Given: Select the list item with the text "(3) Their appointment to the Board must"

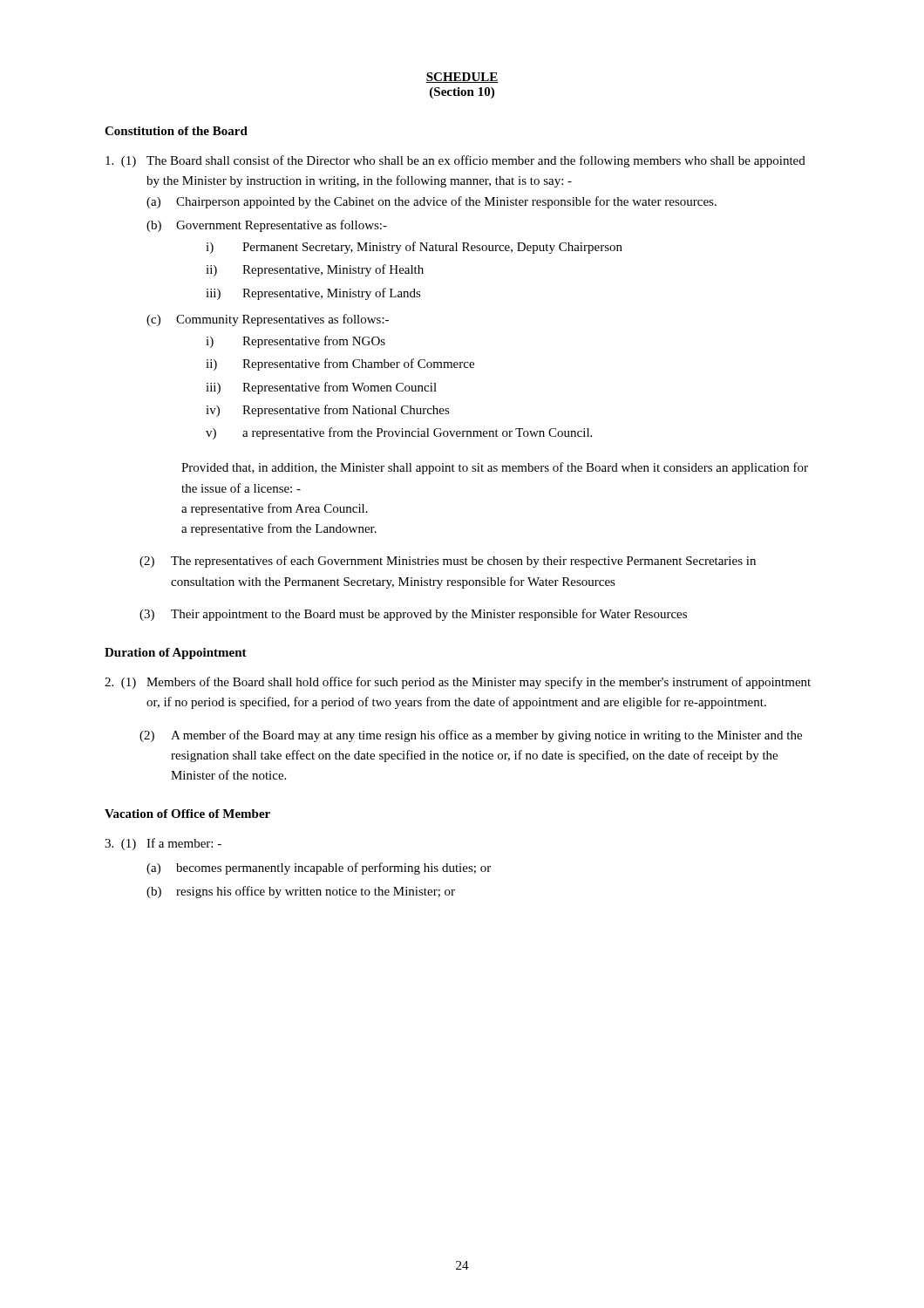Looking at the screenshot, I should [413, 614].
